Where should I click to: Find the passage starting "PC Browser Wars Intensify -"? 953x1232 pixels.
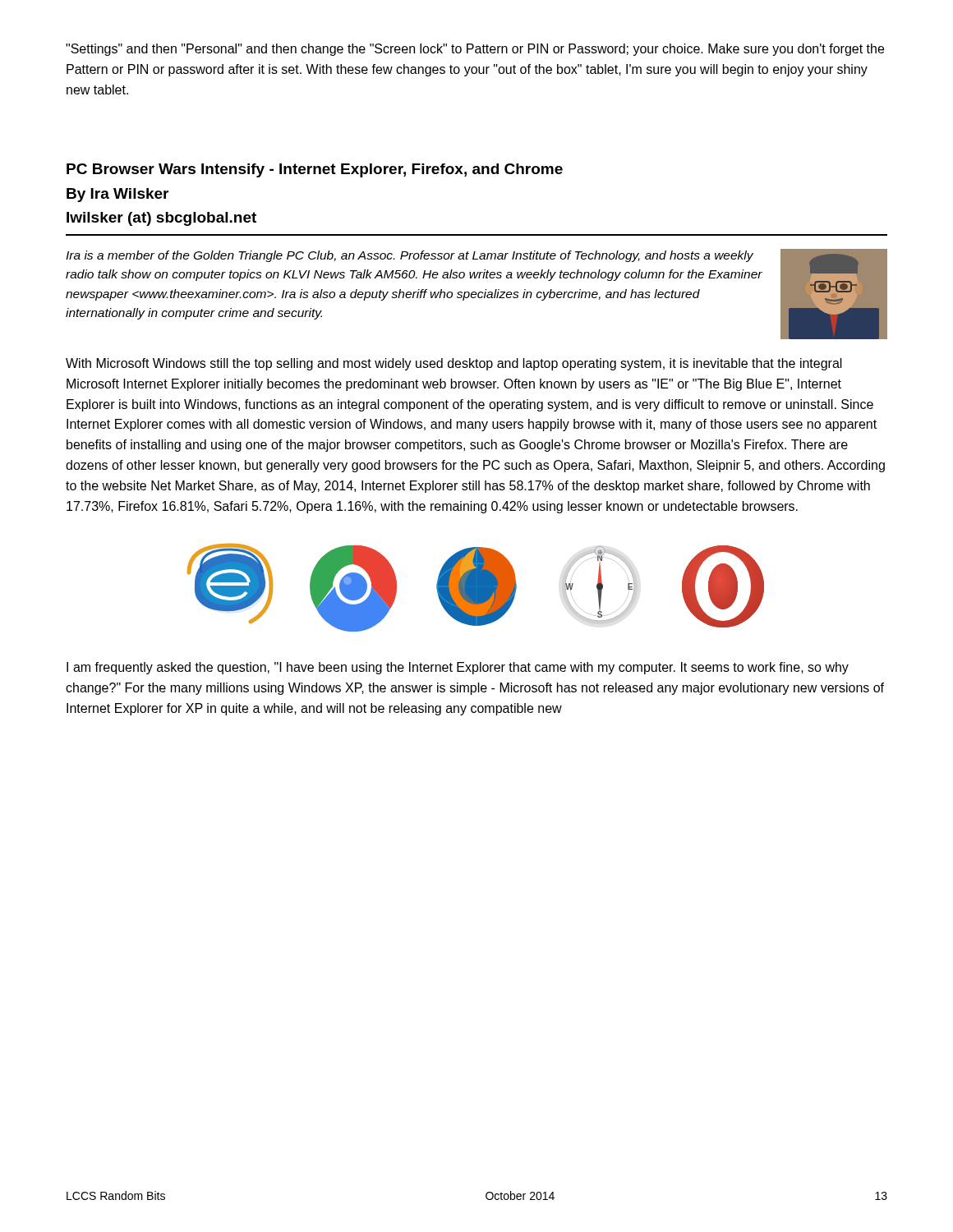click(315, 170)
